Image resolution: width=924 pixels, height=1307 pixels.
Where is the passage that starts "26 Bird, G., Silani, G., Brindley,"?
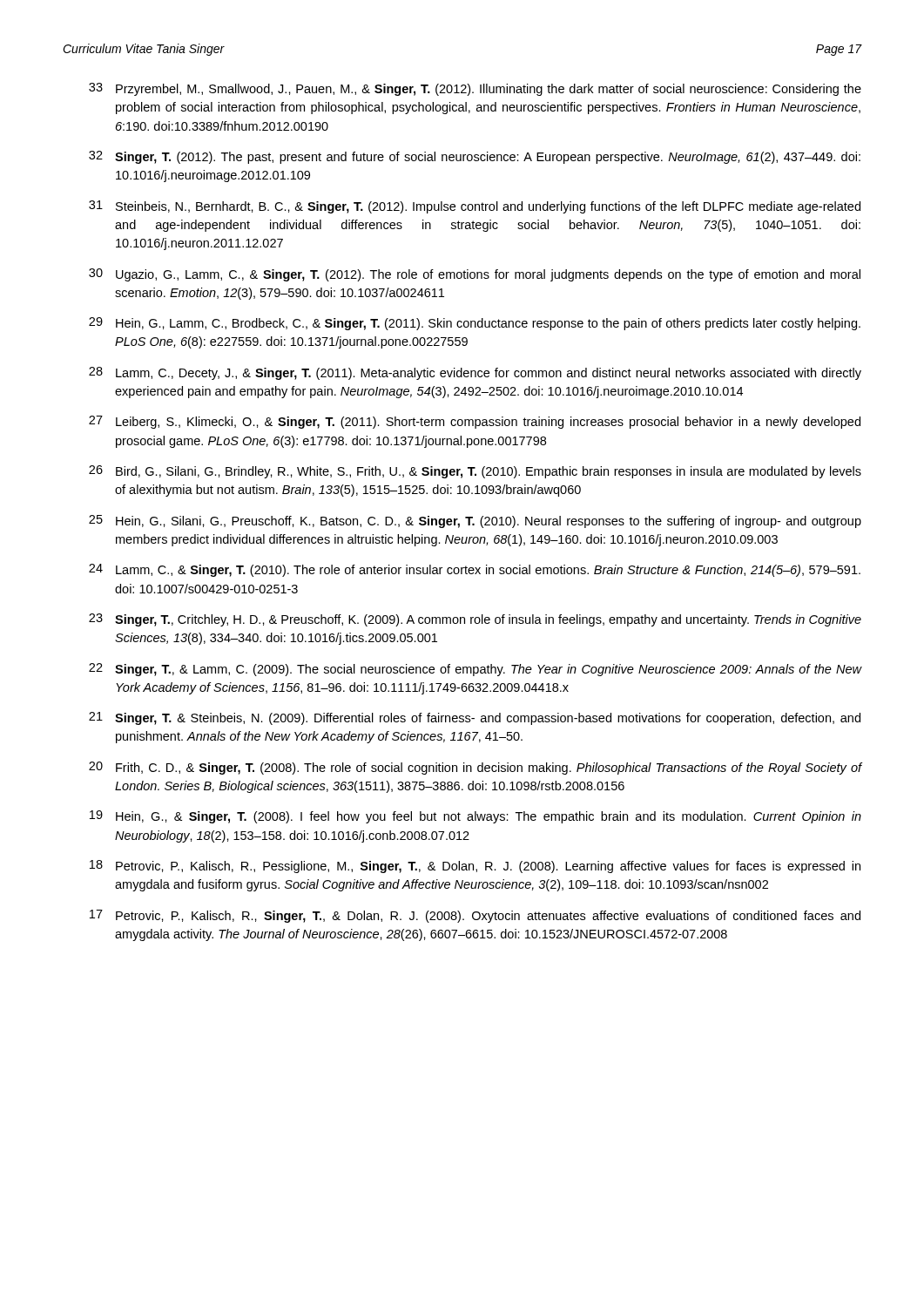click(462, 481)
